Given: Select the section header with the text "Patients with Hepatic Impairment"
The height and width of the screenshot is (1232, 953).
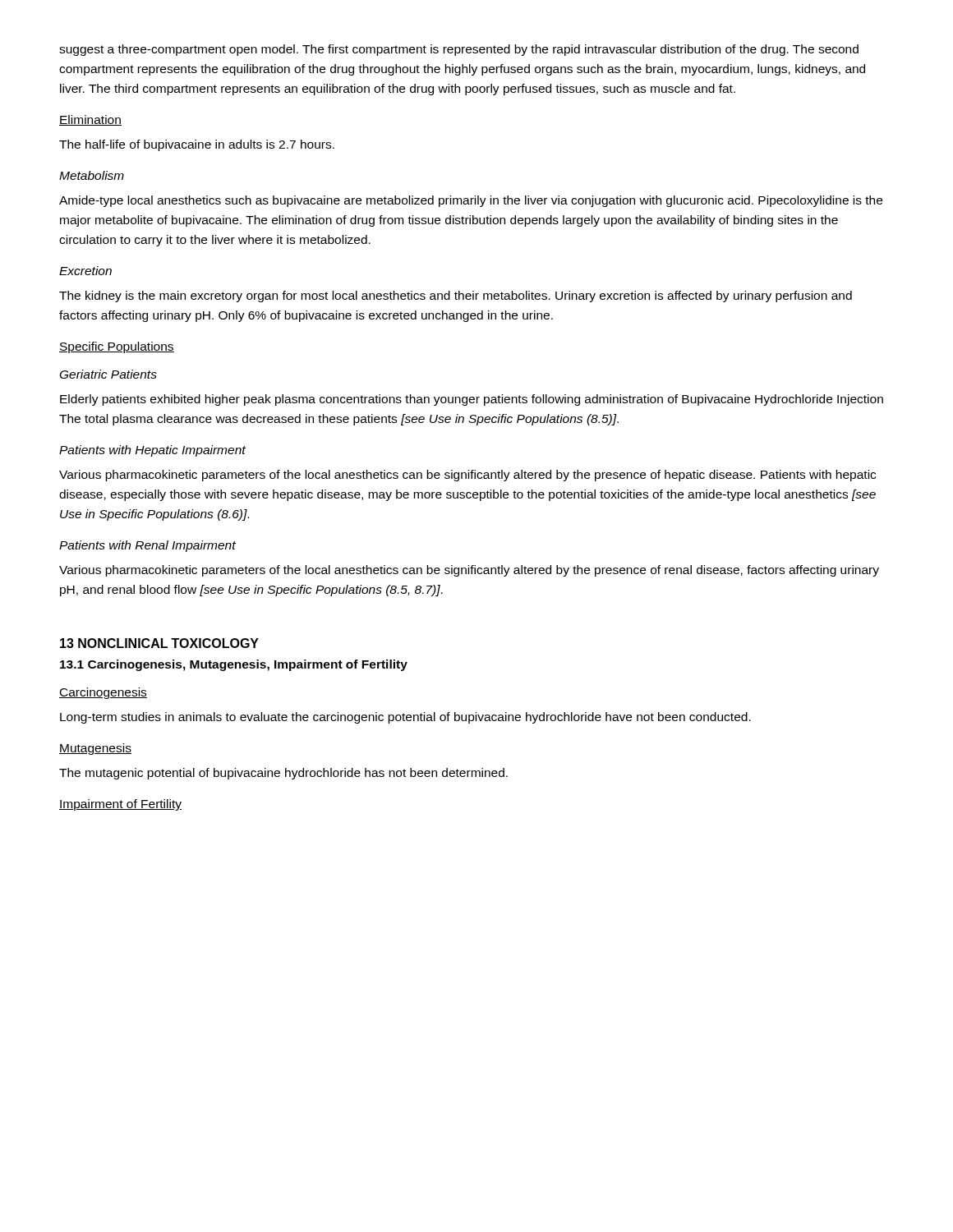Looking at the screenshot, I should [x=152, y=451].
